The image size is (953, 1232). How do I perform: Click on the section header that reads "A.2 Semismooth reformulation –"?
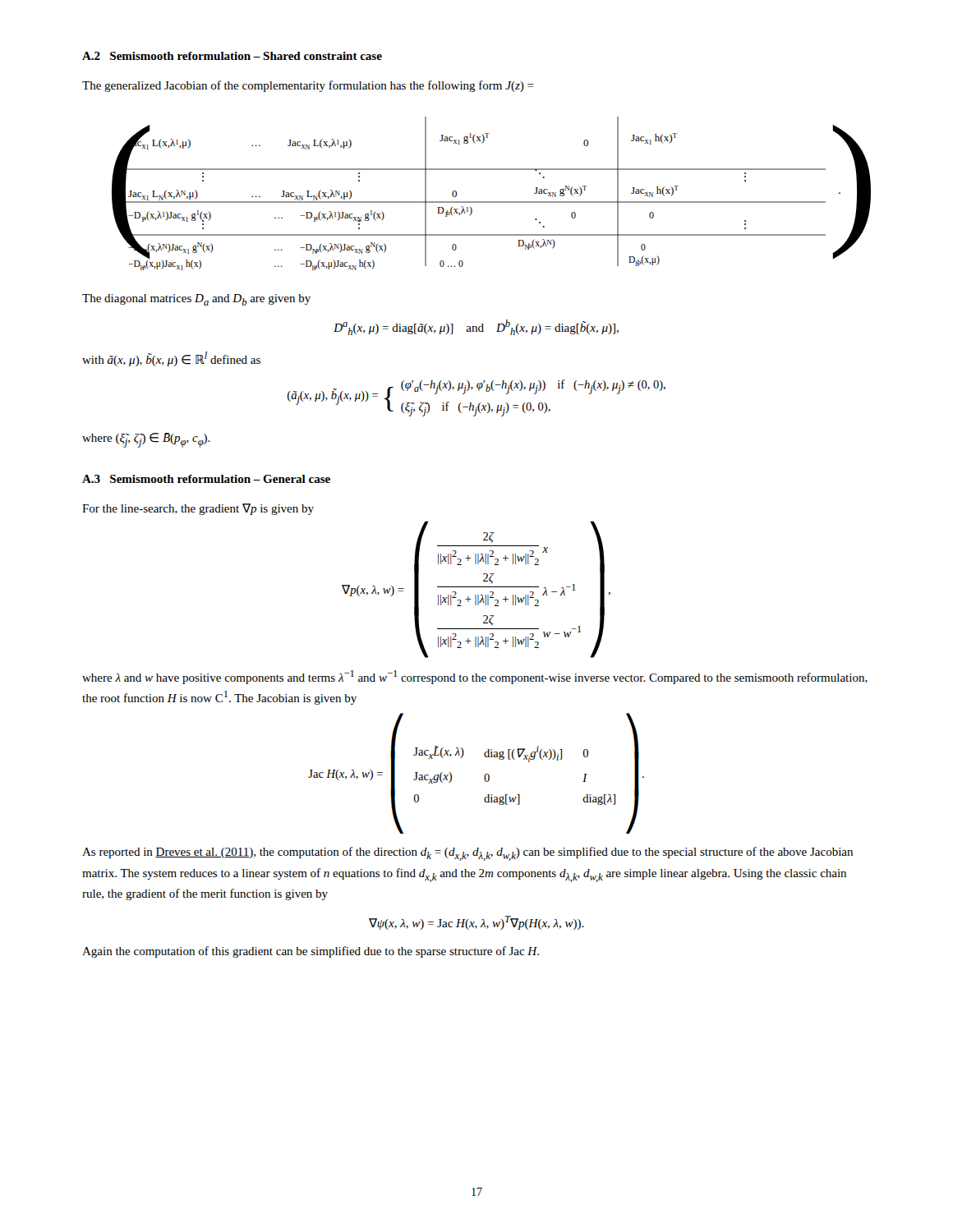(x=232, y=56)
